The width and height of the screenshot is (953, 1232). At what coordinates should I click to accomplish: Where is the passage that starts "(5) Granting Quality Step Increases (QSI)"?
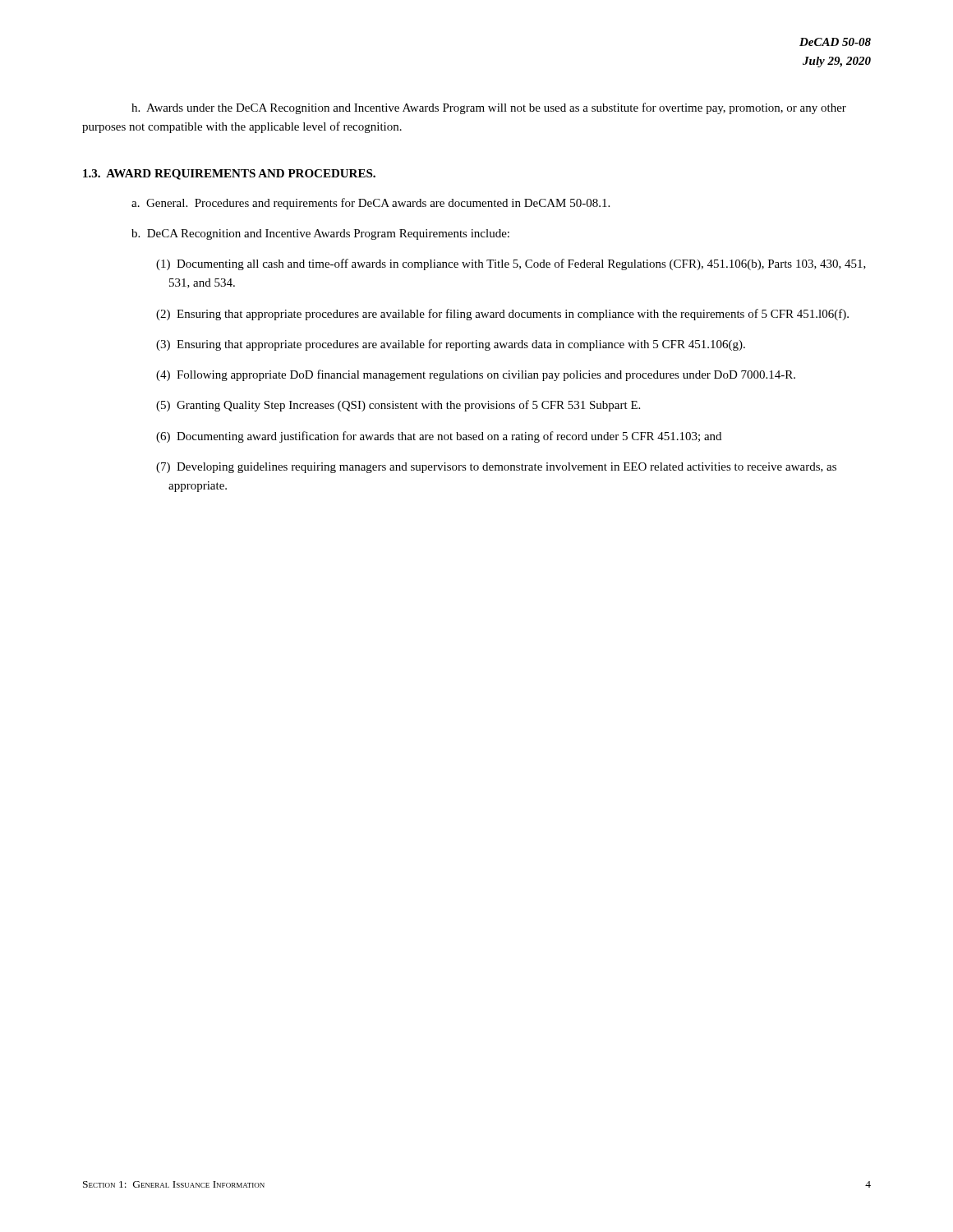point(399,405)
